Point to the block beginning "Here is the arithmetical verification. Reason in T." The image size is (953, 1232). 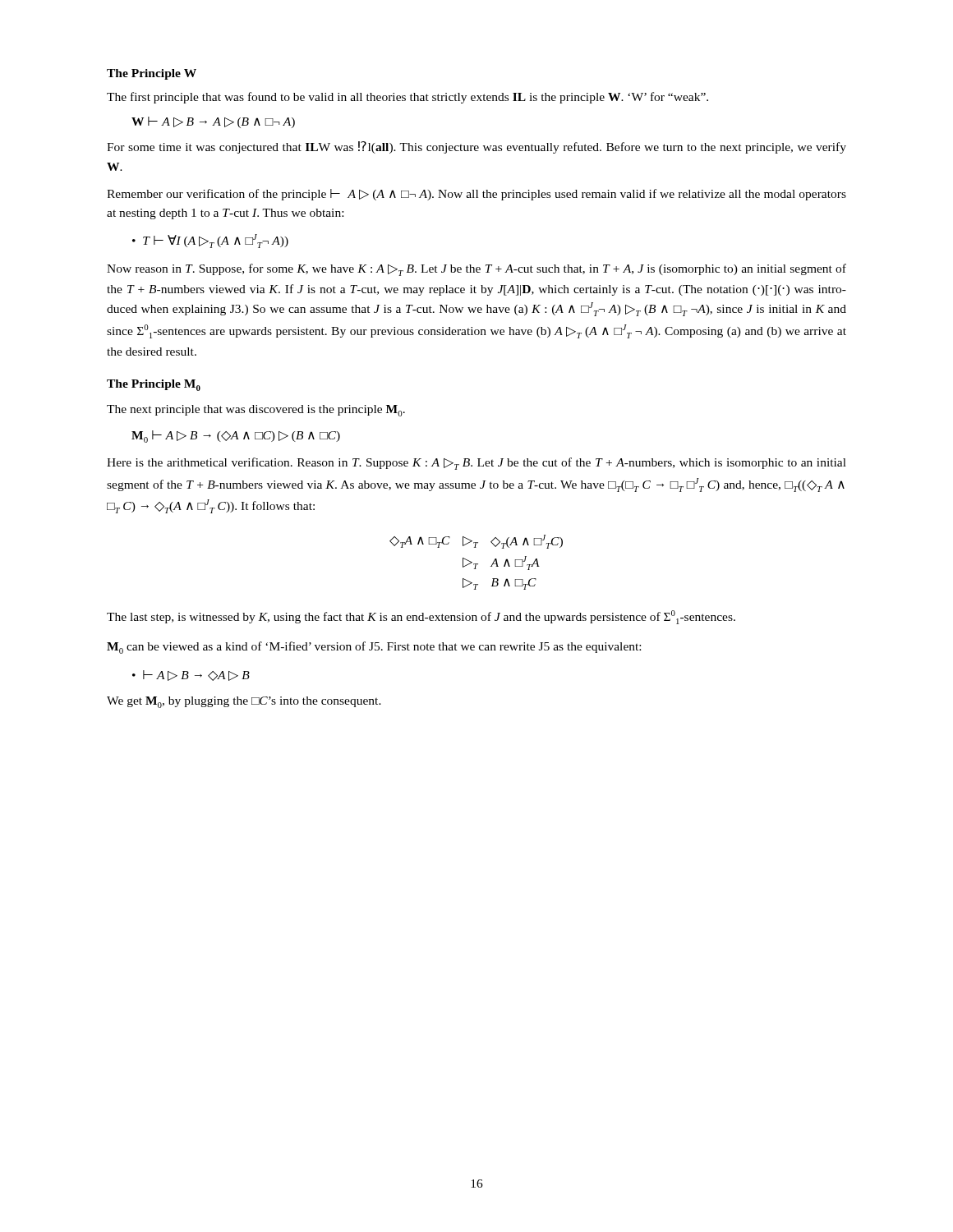(476, 485)
